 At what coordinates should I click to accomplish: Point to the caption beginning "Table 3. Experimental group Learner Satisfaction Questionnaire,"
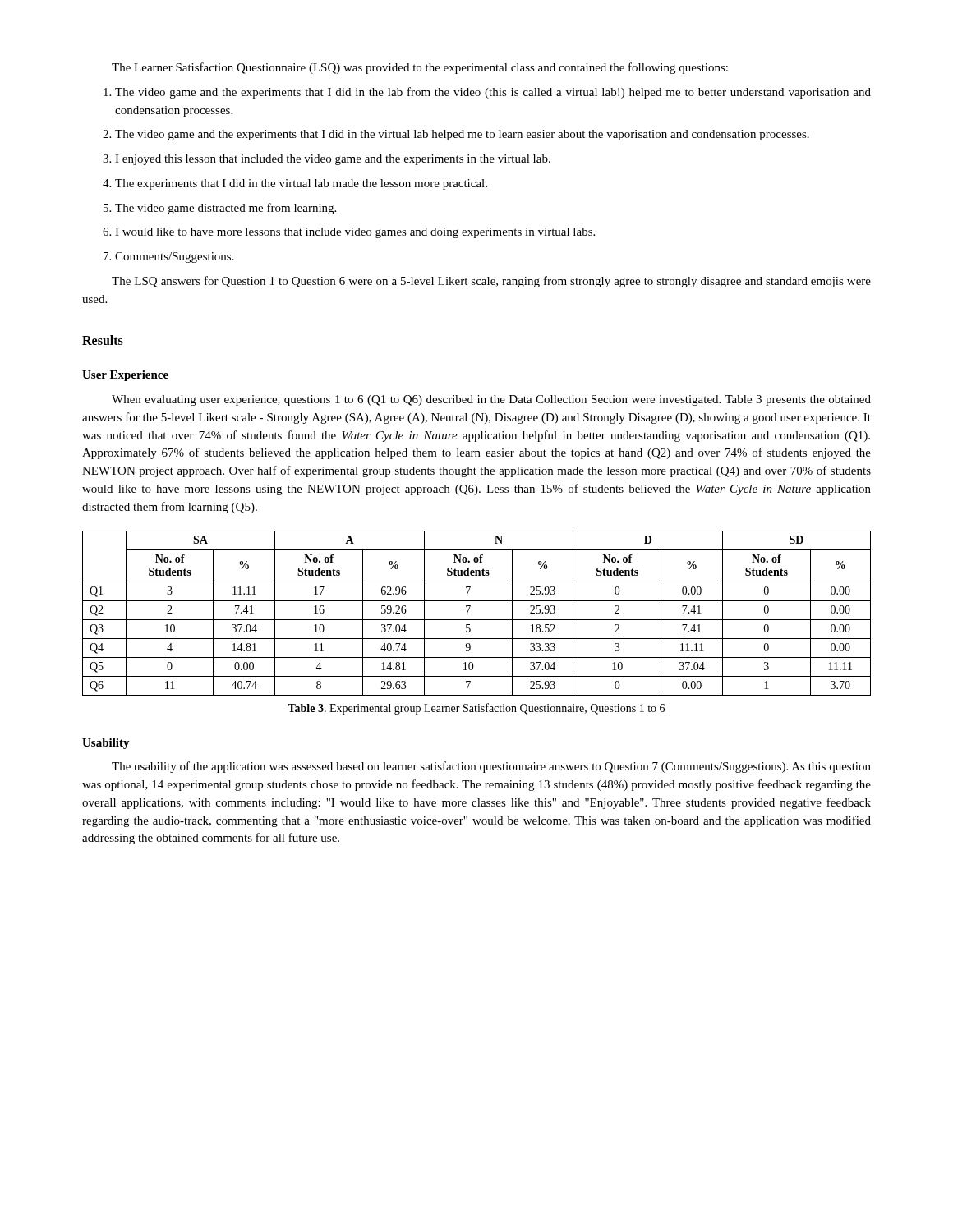tap(476, 709)
